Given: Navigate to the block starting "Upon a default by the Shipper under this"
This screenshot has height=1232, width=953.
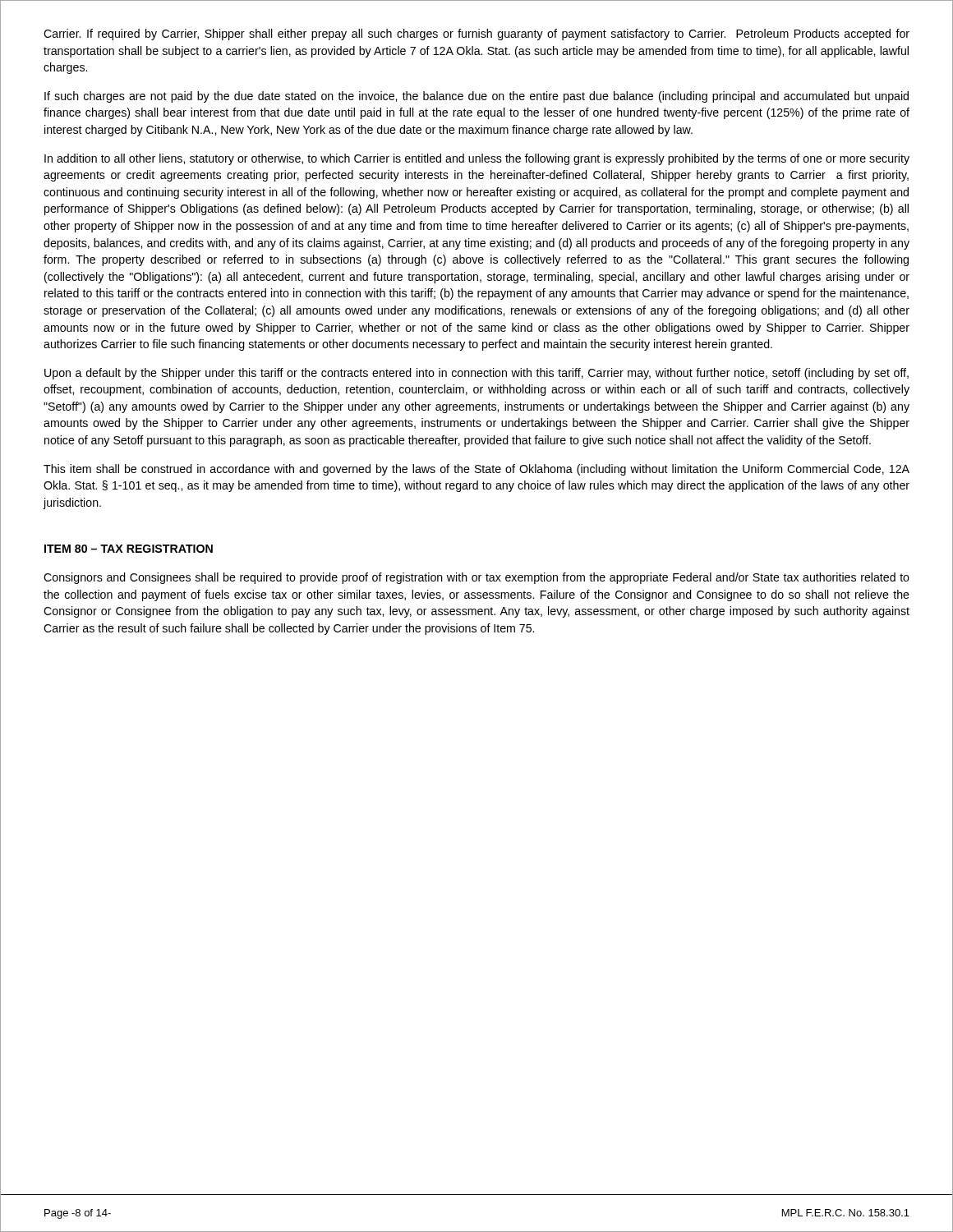Looking at the screenshot, I should coord(476,406).
